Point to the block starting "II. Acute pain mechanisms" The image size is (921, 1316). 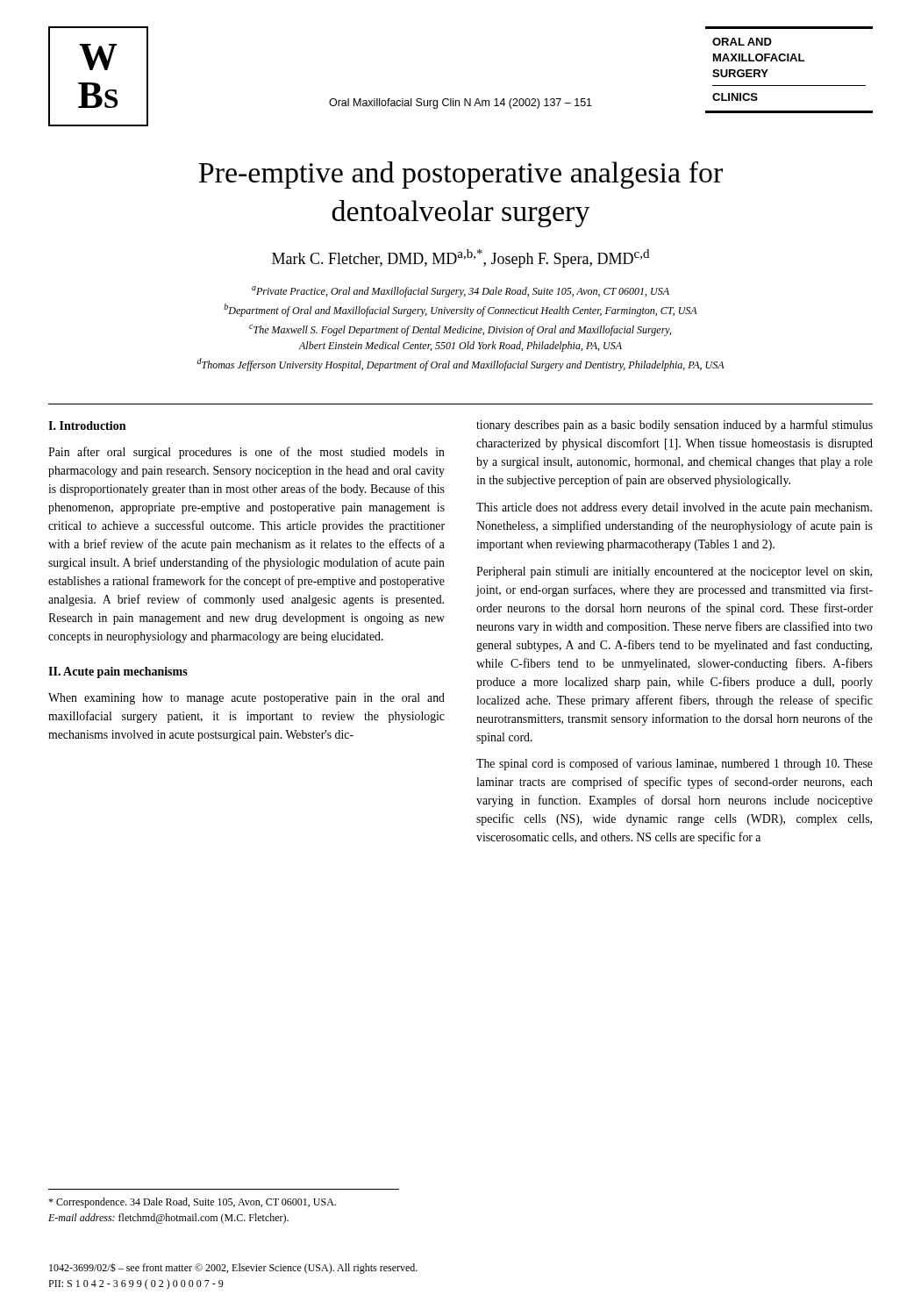tap(118, 672)
